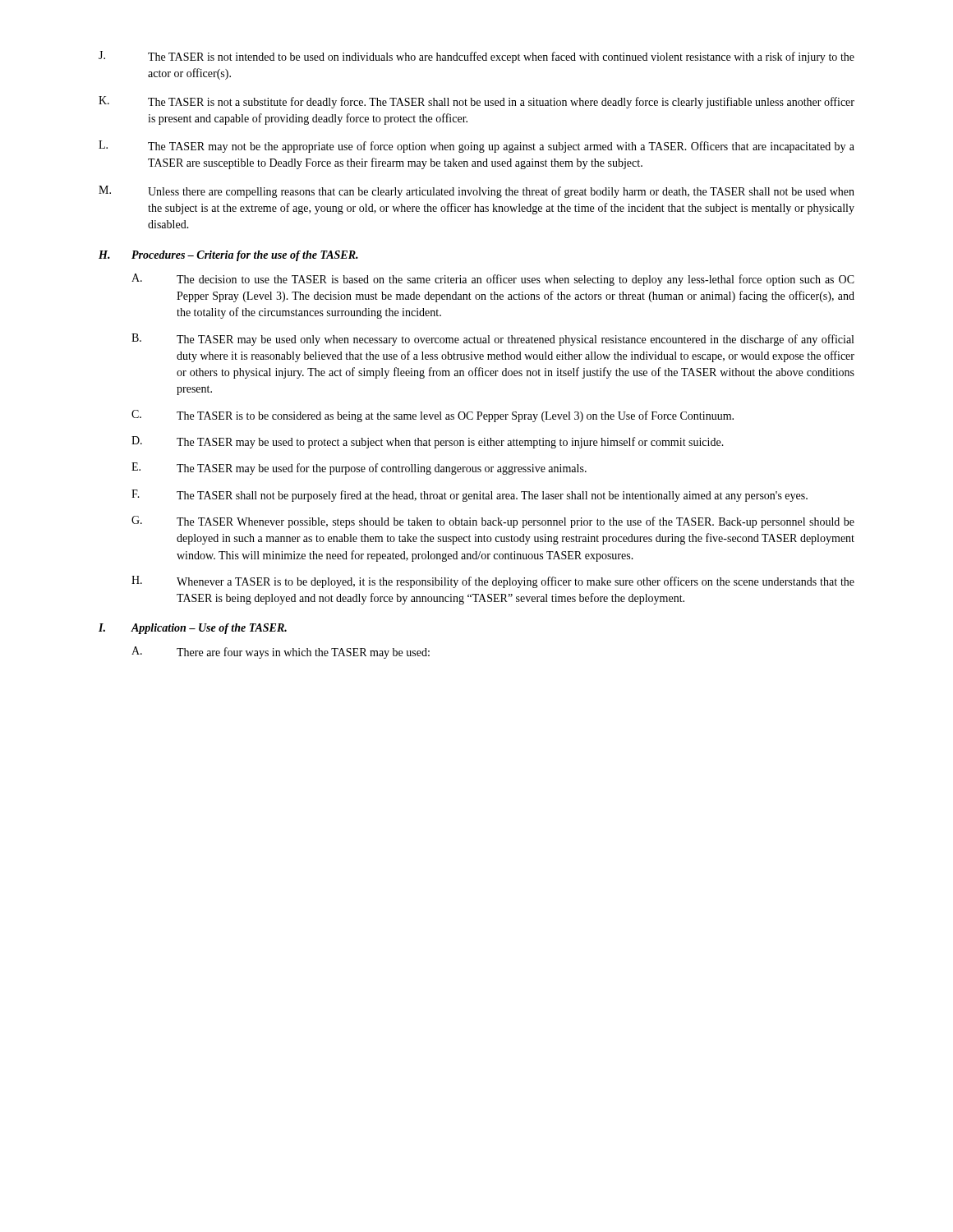Find the element starting "L. The TASER may not be the appropriate"
The height and width of the screenshot is (1232, 953).
pos(476,156)
